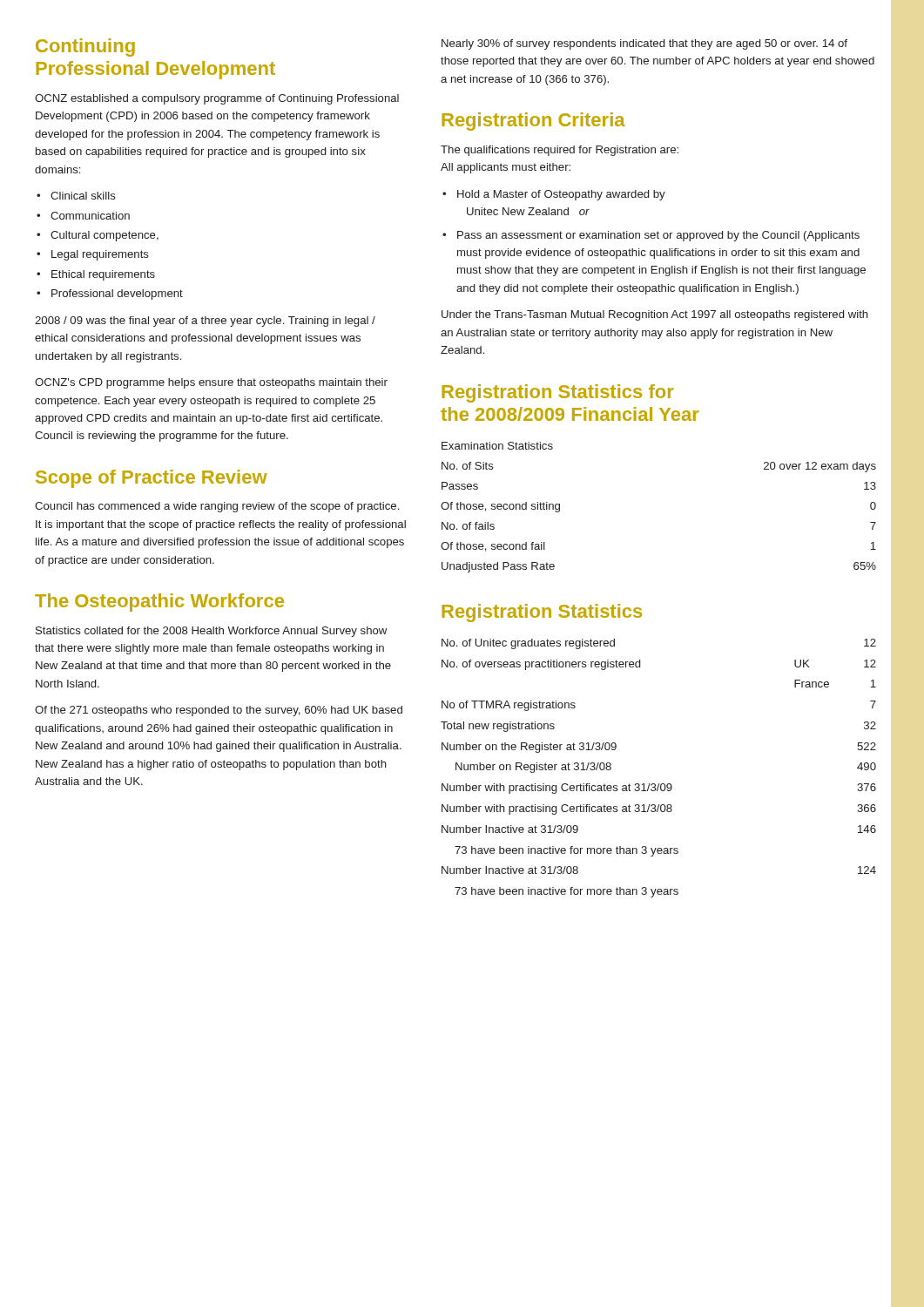Image resolution: width=924 pixels, height=1307 pixels.
Task: Find the passage starting "Ethical requirements"
Action: [103, 274]
